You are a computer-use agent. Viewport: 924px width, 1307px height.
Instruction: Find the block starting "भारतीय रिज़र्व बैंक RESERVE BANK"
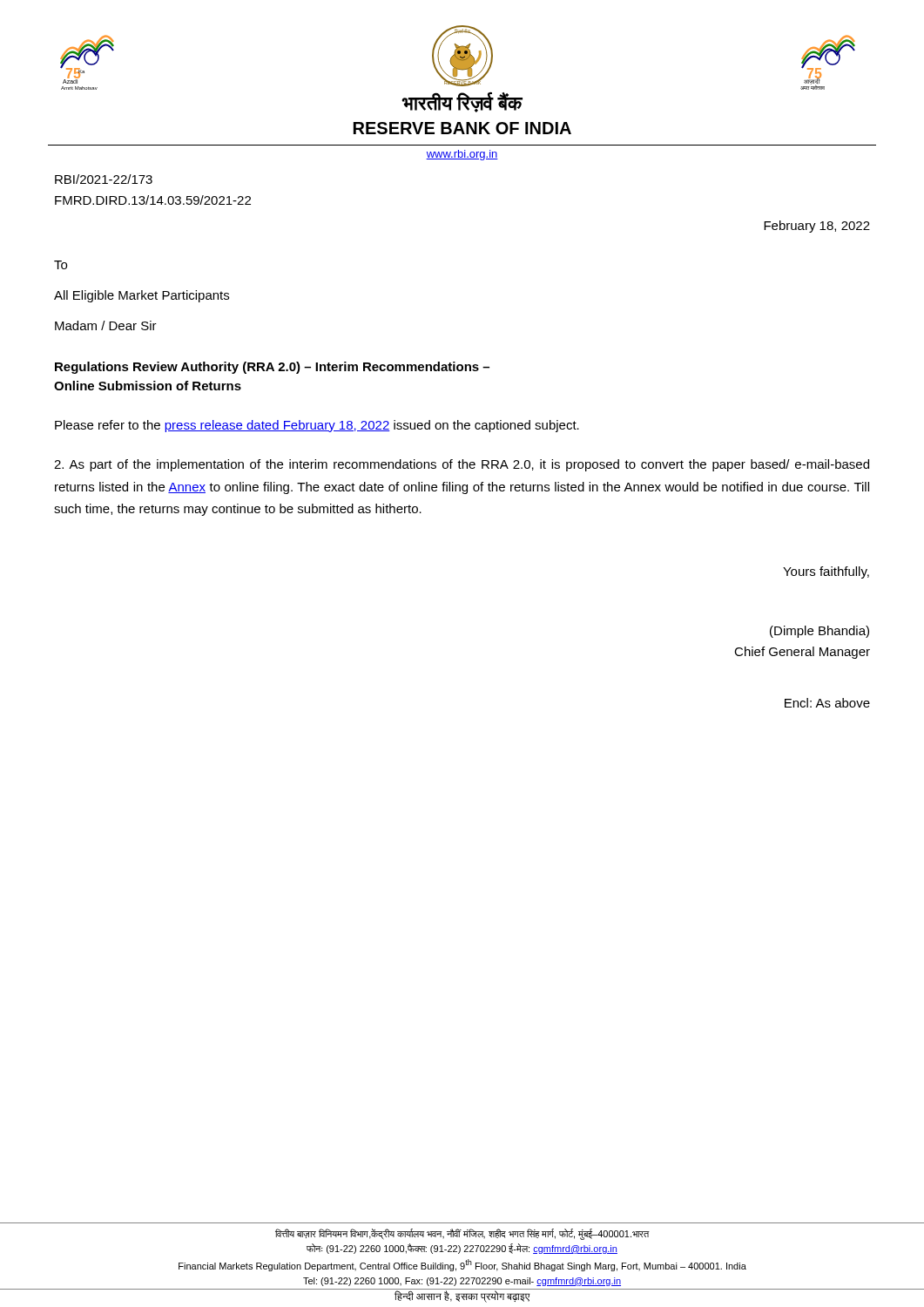[x=462, y=115]
